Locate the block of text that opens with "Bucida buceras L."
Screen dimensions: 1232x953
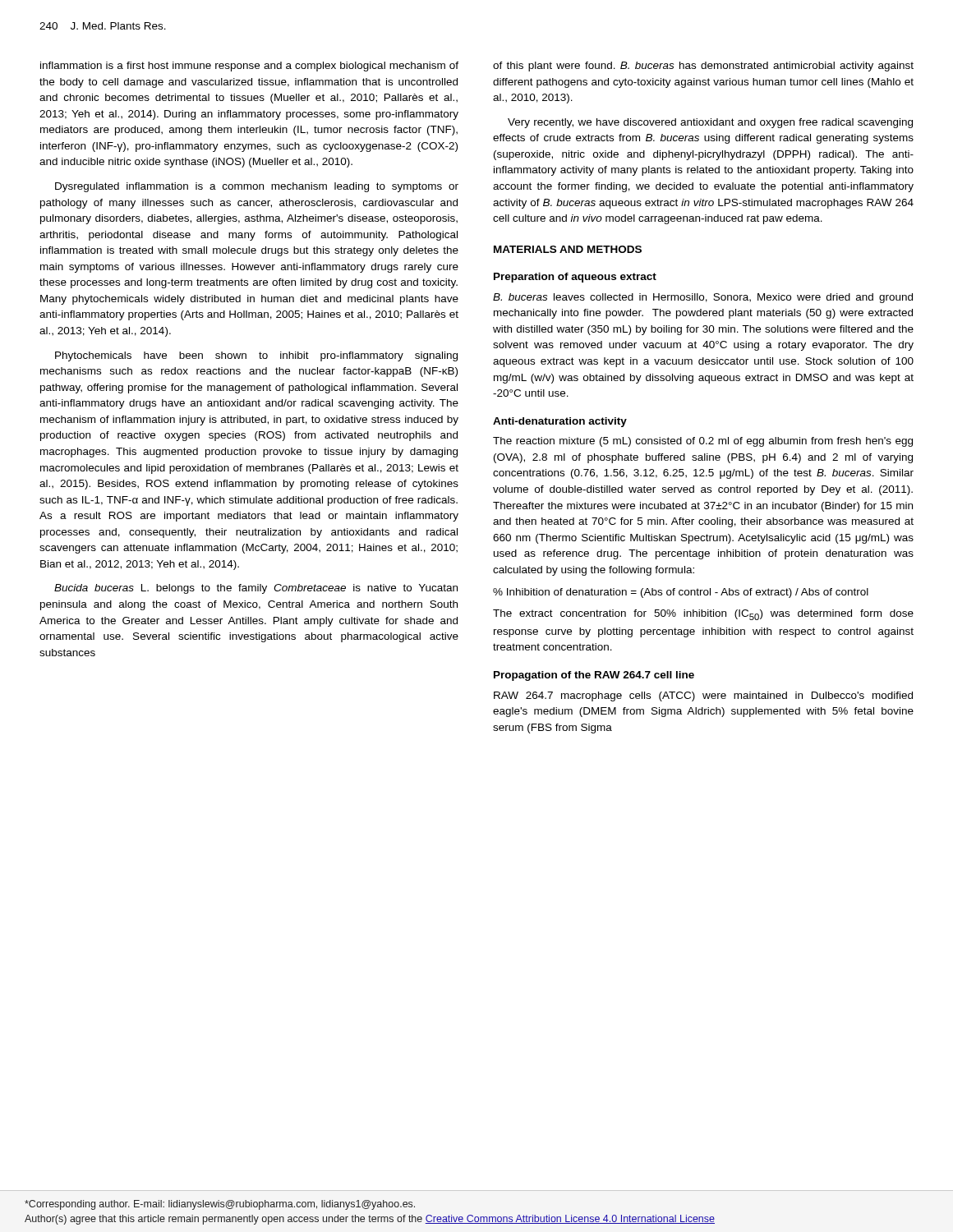click(x=249, y=620)
